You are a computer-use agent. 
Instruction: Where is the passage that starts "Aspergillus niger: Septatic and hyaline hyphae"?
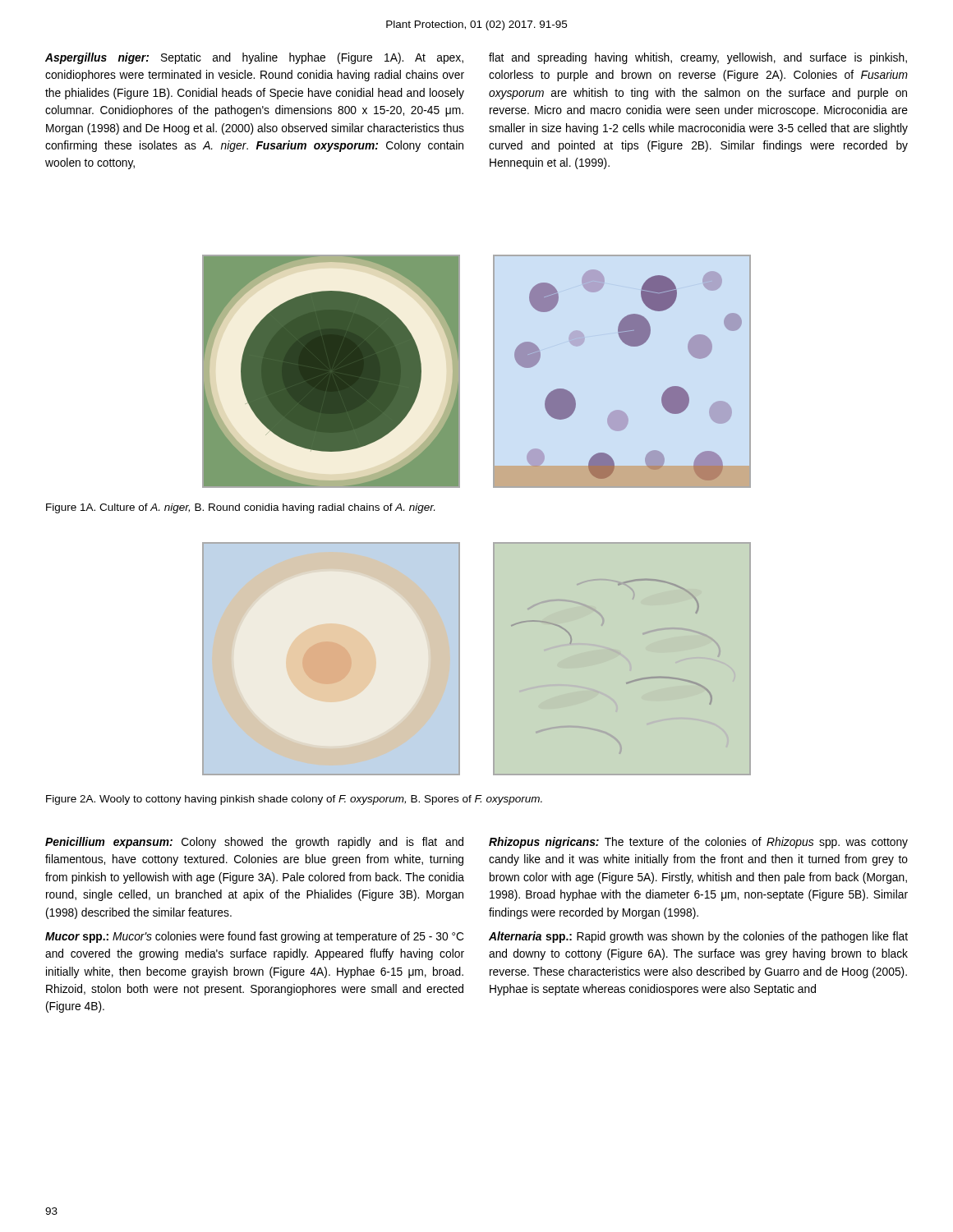pyautogui.click(x=255, y=111)
